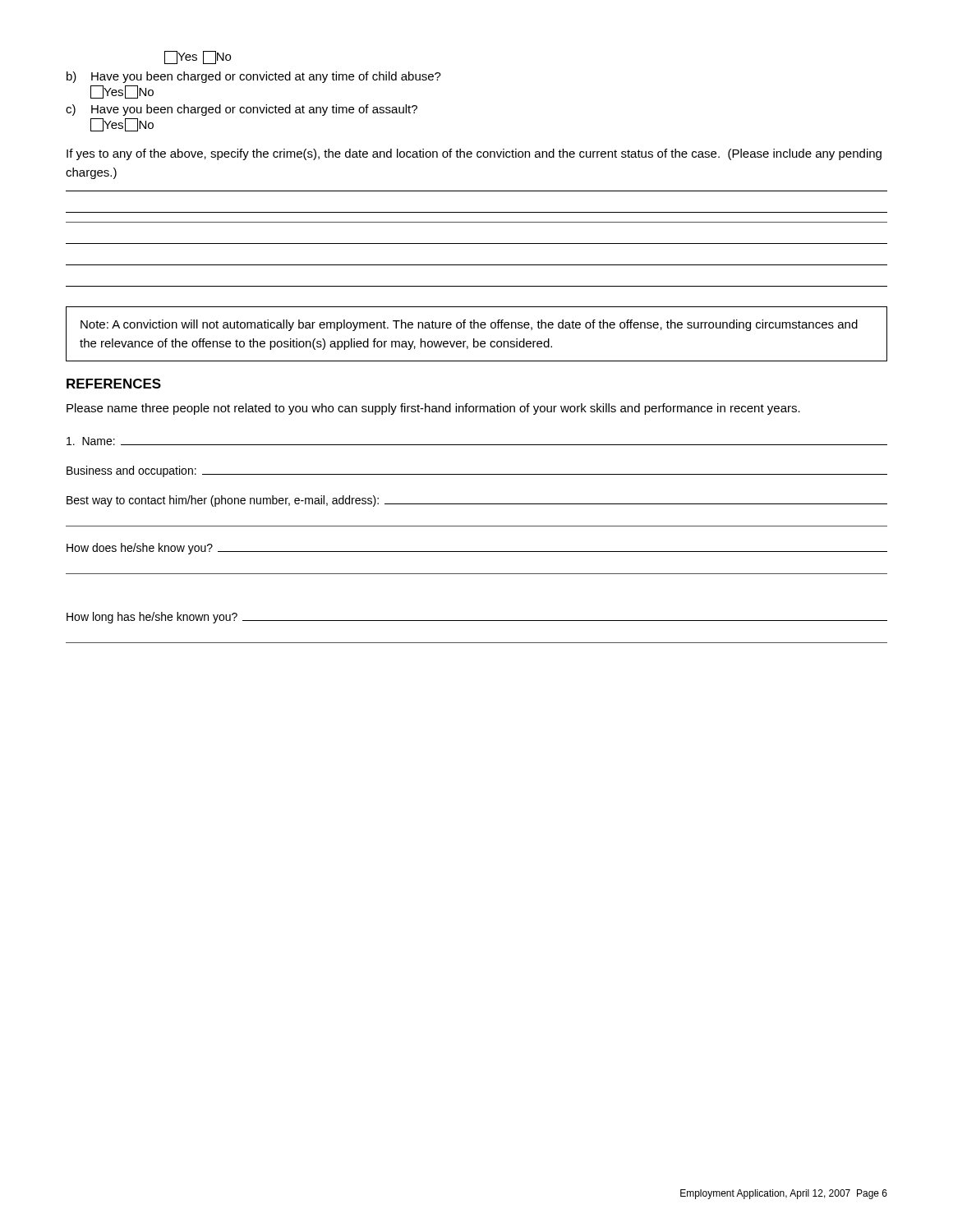Locate the text block with the text "Please name three people not related to"
Screen dimensions: 1232x953
point(433,408)
